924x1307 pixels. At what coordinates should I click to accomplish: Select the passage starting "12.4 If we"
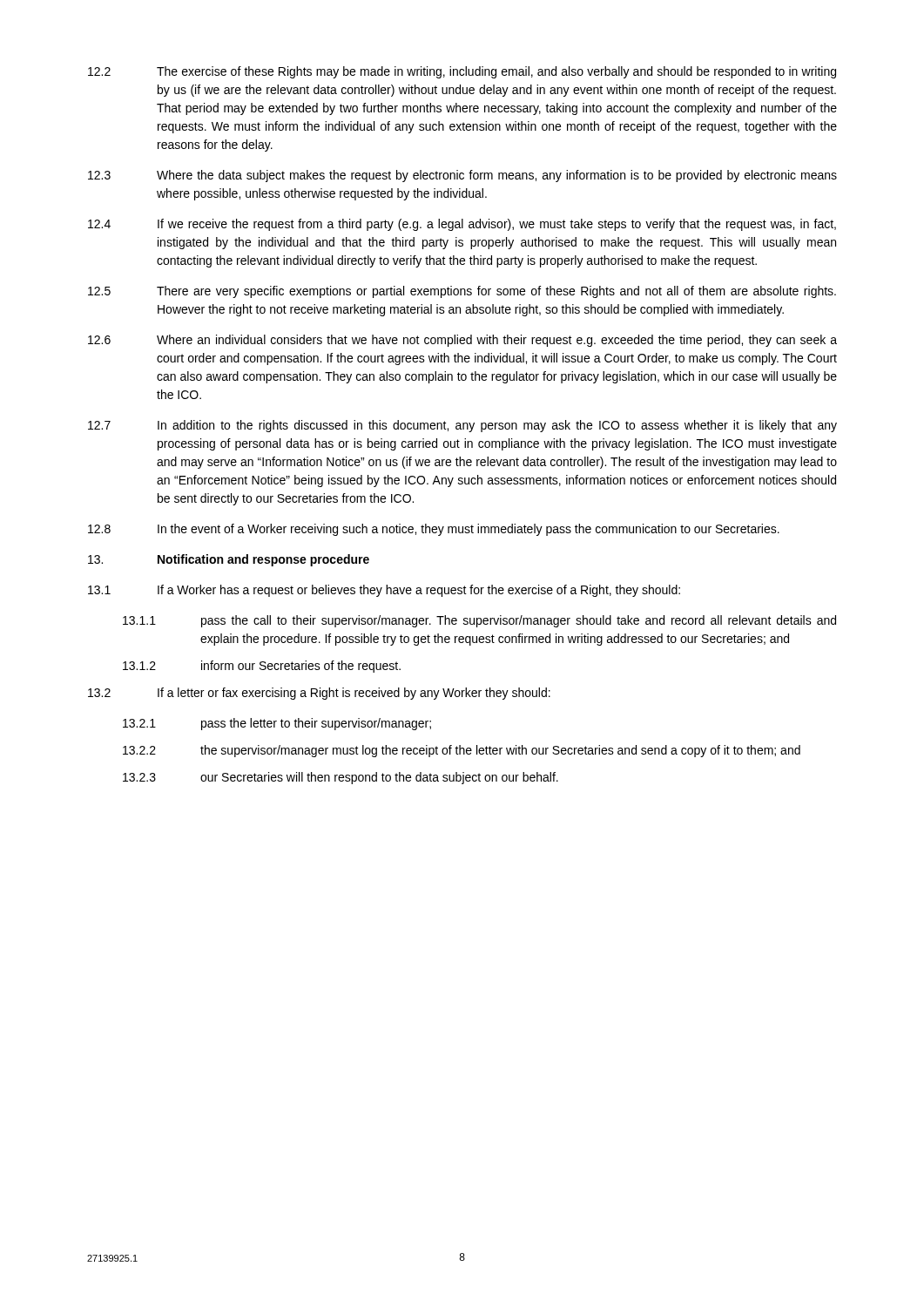coord(462,243)
